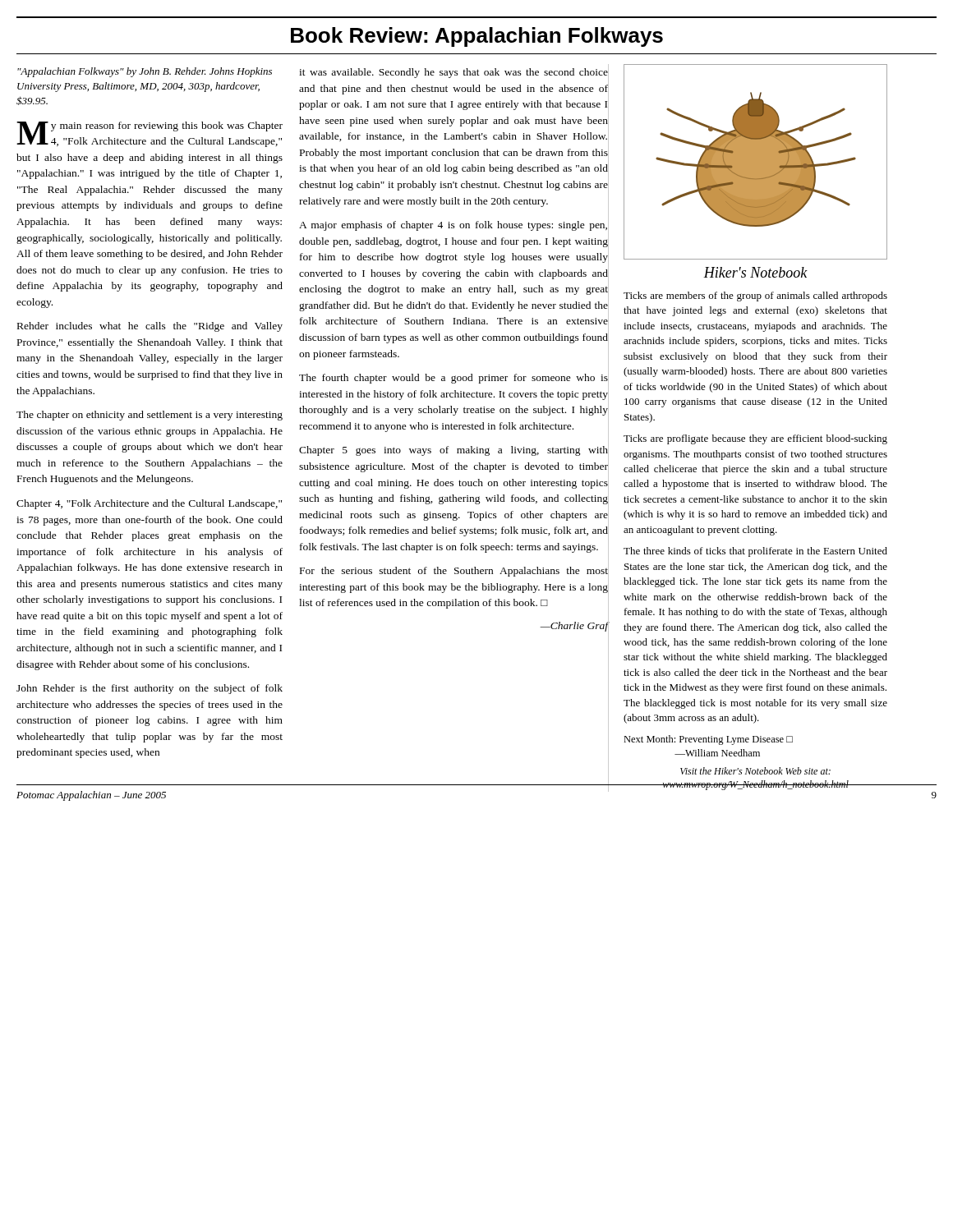The image size is (953, 1232).
Task: Select the text block starting "John Rehder is the first authority on"
Action: pos(150,720)
